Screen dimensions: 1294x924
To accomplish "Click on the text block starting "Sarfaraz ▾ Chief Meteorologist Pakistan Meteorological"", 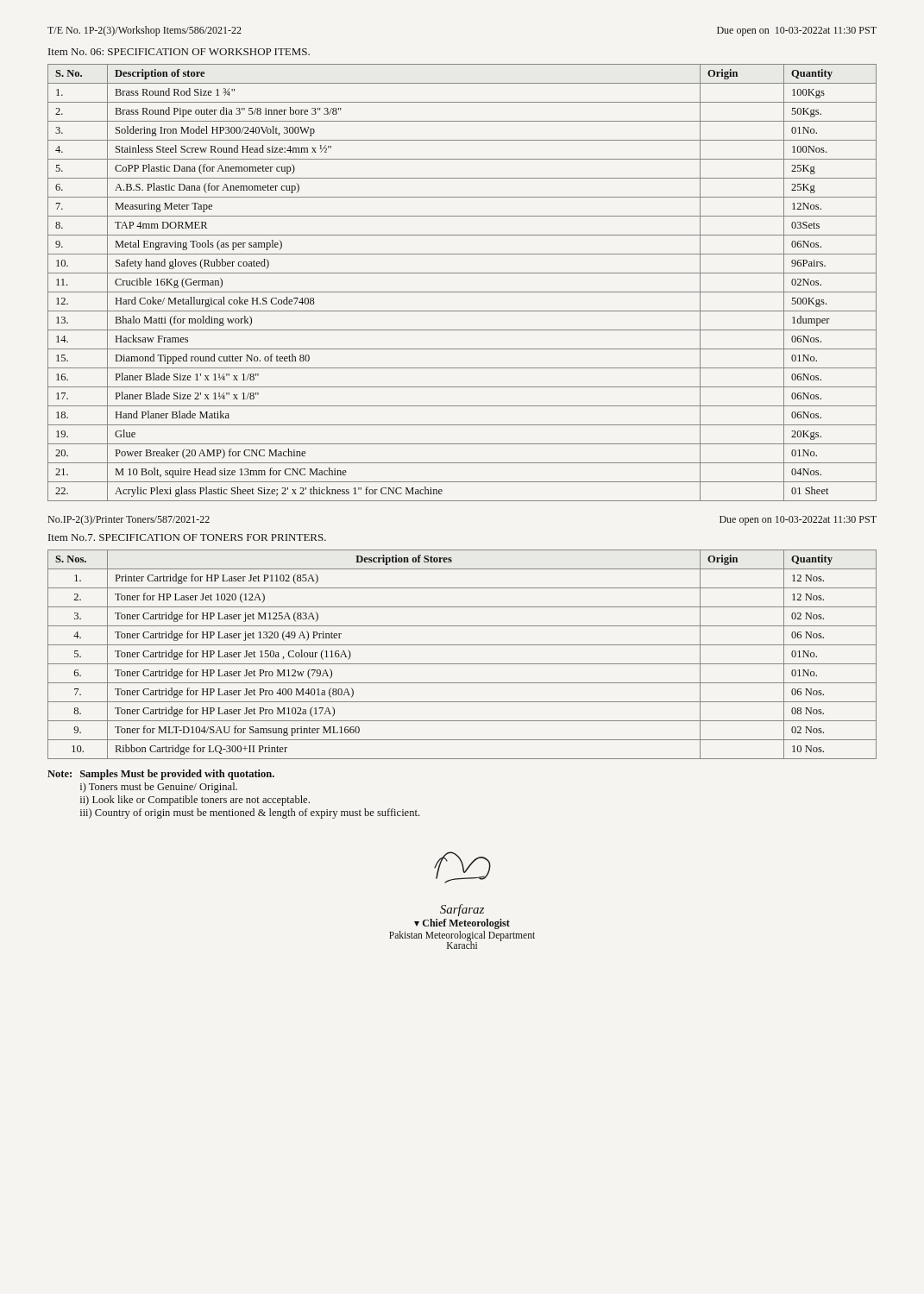I will [462, 927].
